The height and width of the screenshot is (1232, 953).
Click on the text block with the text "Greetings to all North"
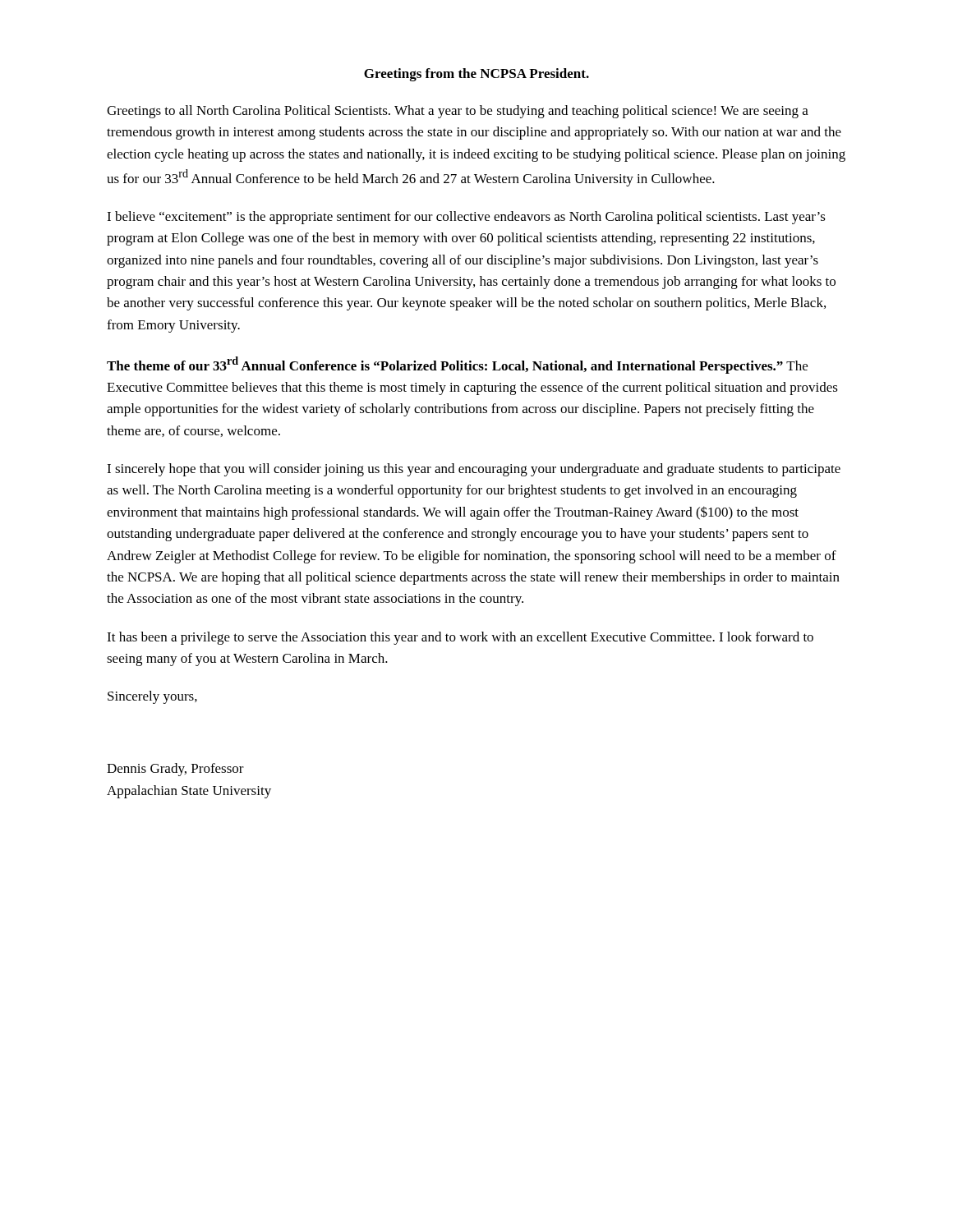coord(476,144)
